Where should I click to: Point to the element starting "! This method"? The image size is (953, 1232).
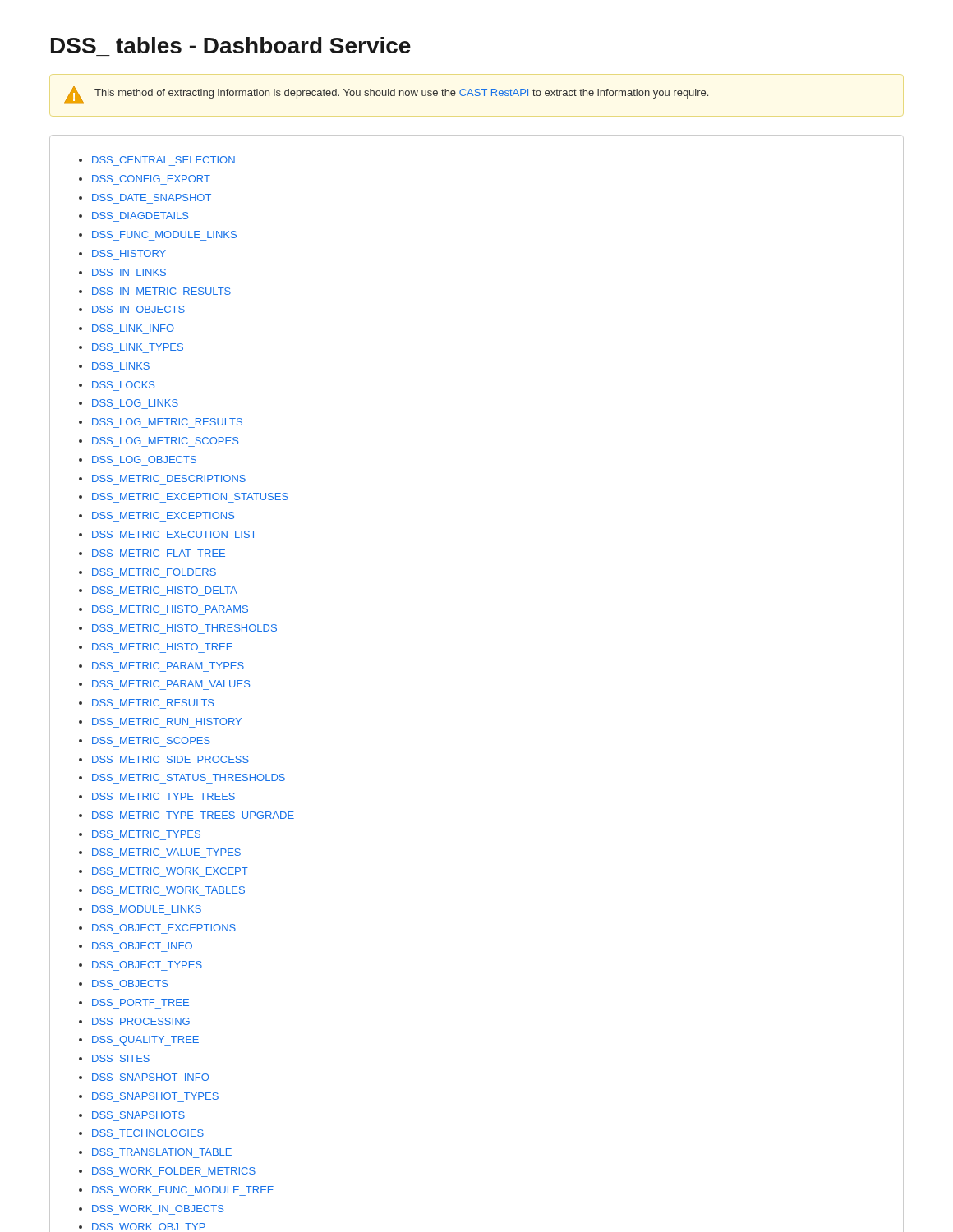click(x=476, y=95)
